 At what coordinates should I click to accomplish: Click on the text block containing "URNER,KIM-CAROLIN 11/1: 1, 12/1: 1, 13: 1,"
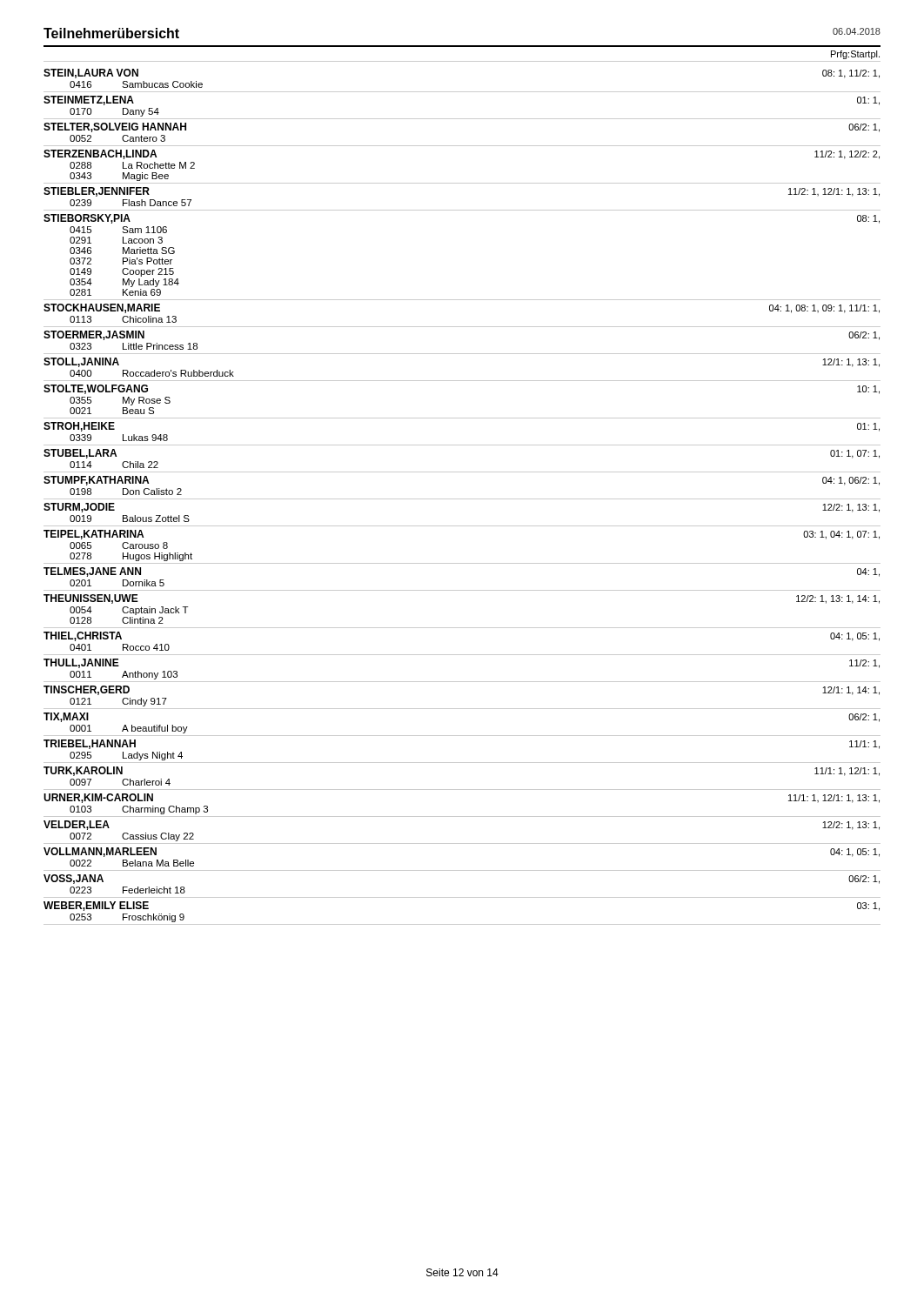(96, 798)
